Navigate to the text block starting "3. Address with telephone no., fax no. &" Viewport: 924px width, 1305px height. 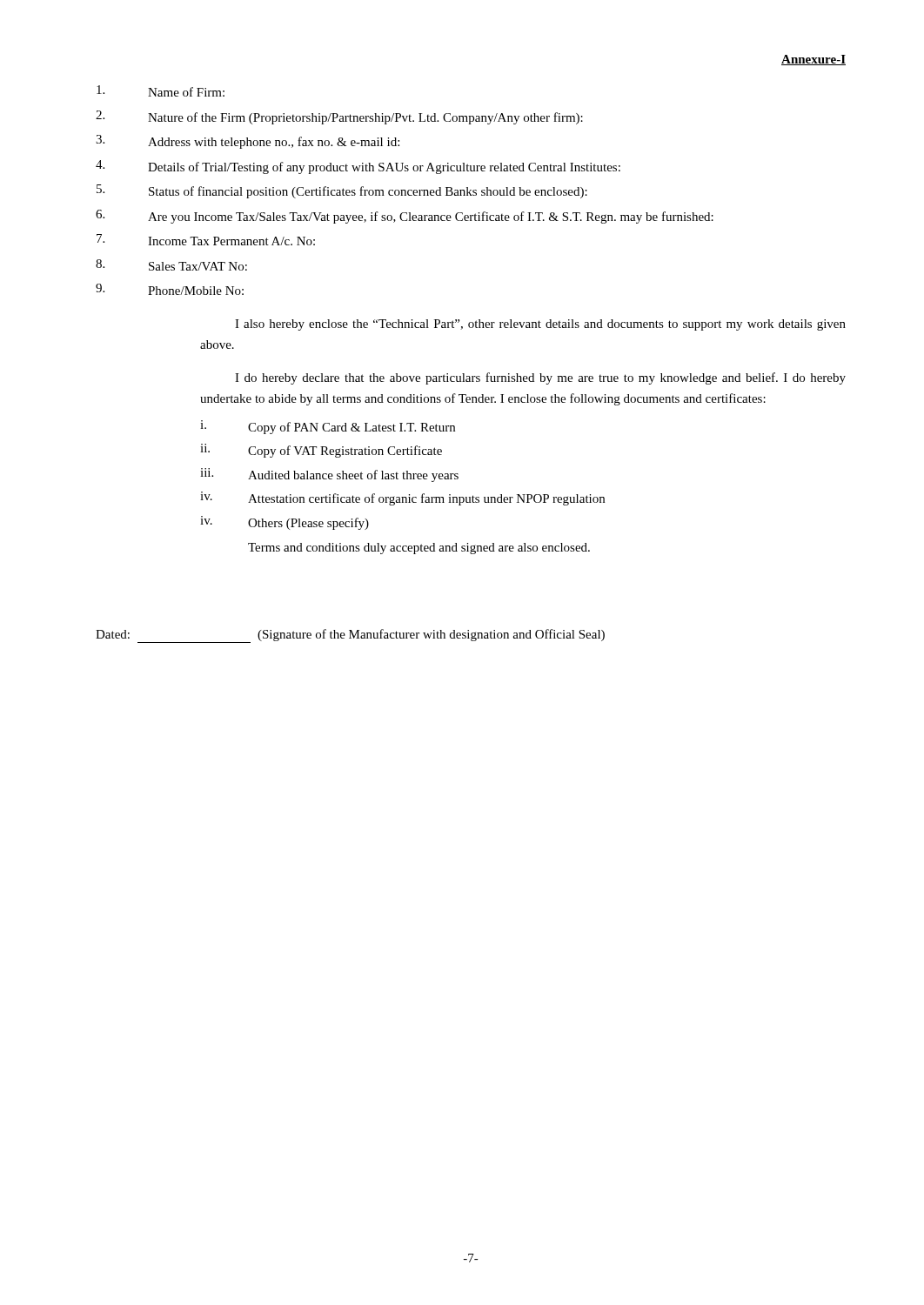[248, 142]
